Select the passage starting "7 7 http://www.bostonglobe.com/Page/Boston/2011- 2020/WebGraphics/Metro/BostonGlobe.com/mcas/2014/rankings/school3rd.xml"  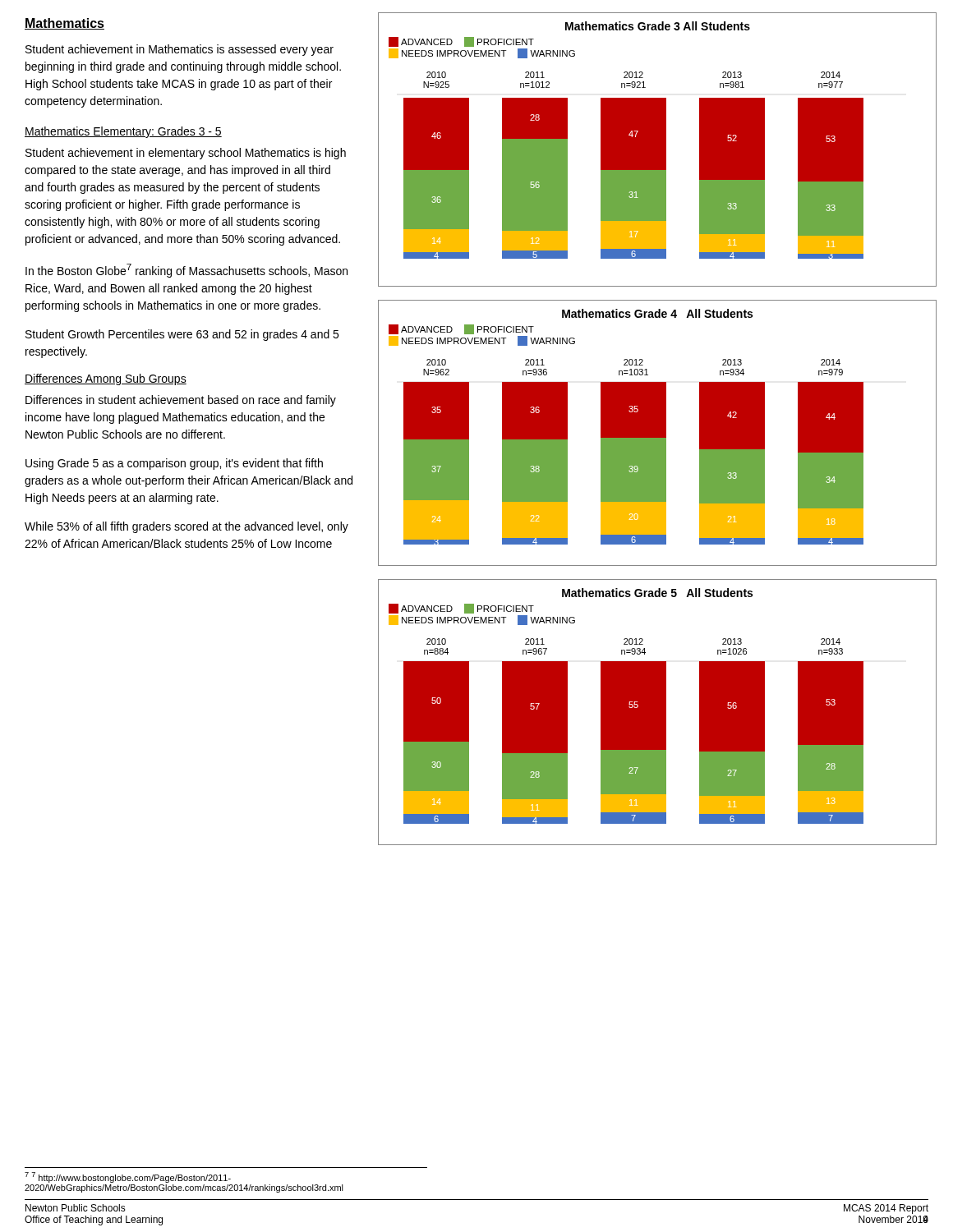pyautogui.click(x=184, y=1182)
